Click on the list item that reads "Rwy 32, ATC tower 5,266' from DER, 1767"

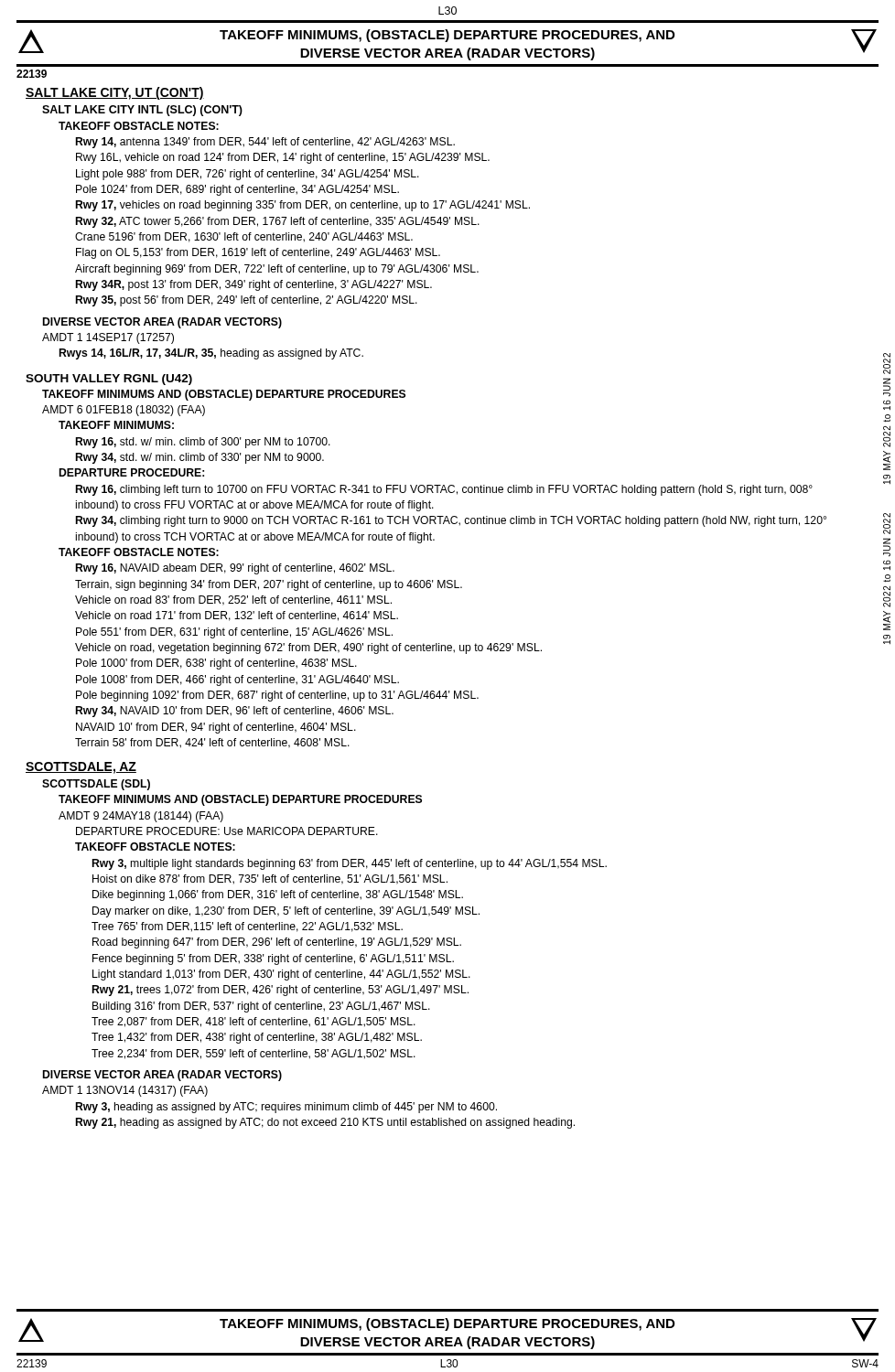click(x=277, y=221)
